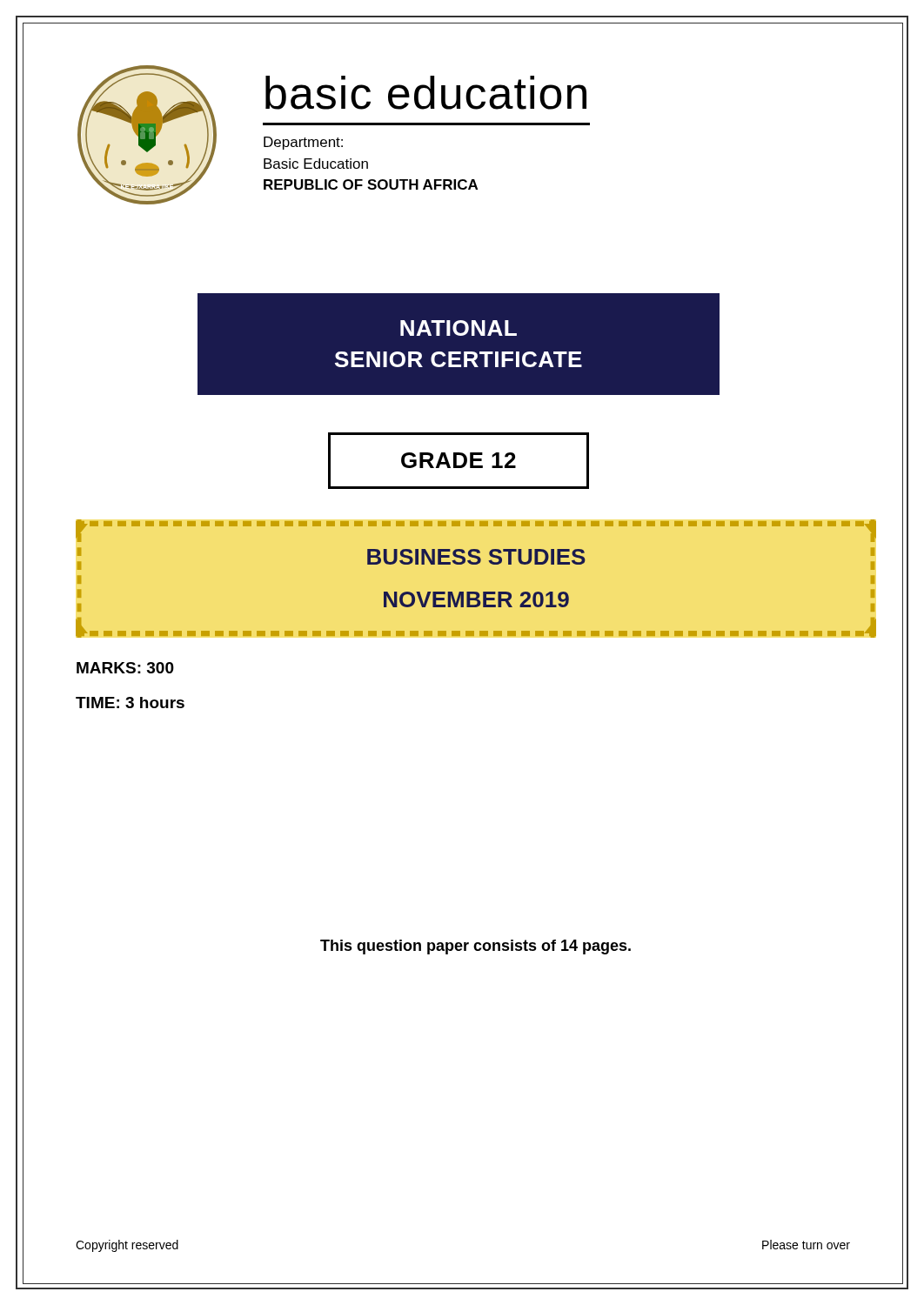The image size is (924, 1305).
Task: Locate the text block that says "This question paper"
Action: tap(476, 946)
